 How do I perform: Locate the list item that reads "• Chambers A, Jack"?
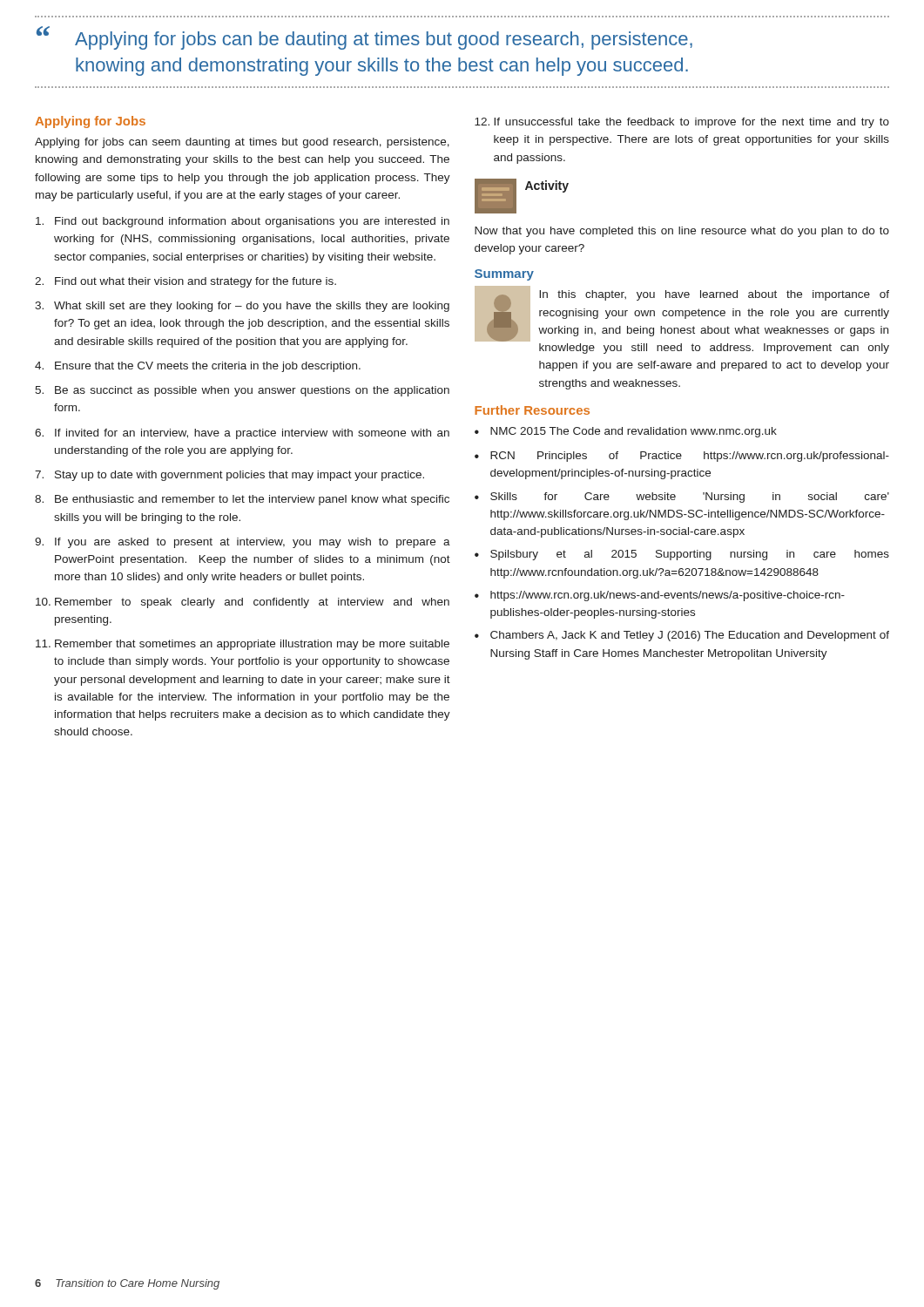(682, 644)
